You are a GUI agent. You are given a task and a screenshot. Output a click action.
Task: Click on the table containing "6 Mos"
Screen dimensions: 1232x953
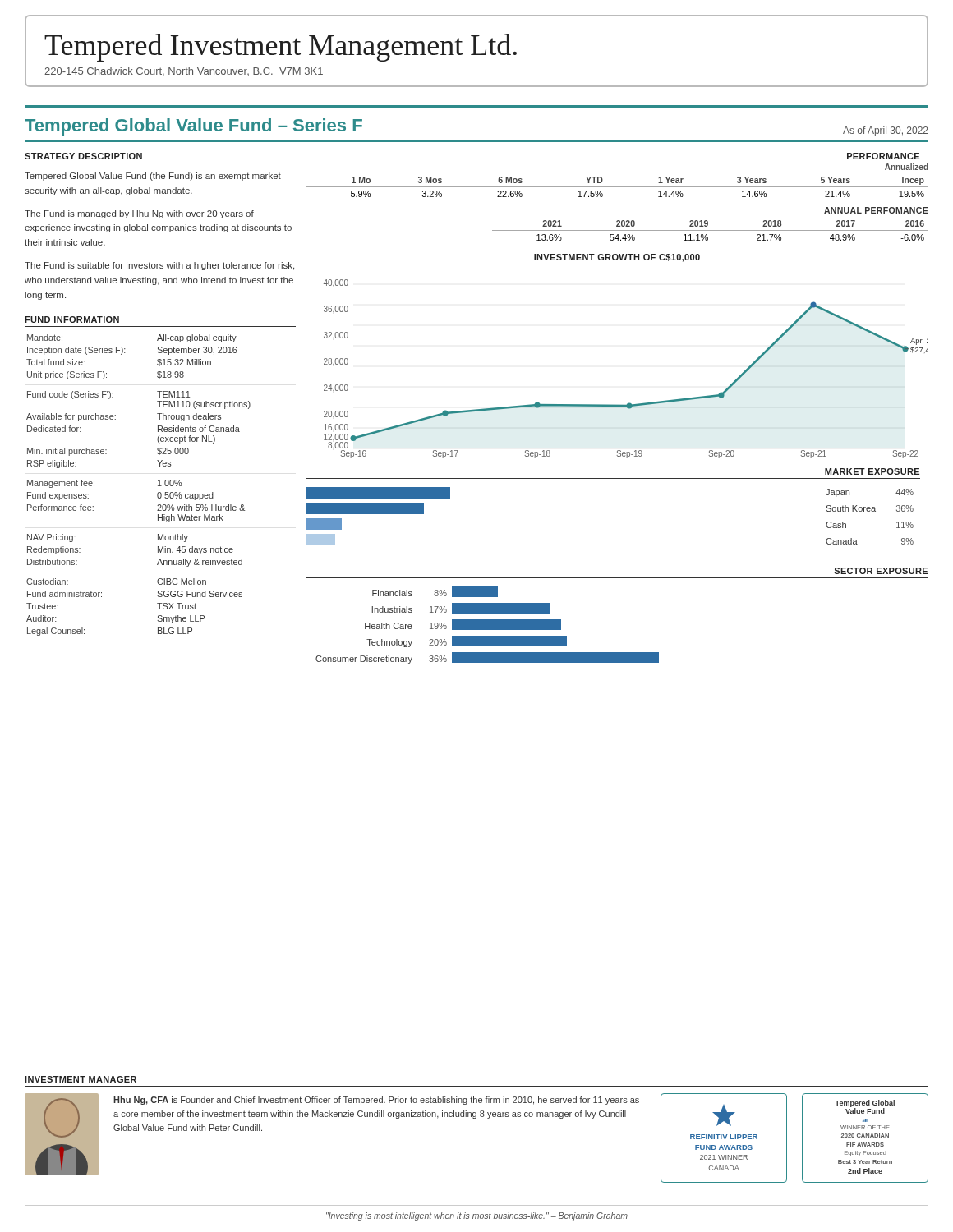tap(617, 187)
